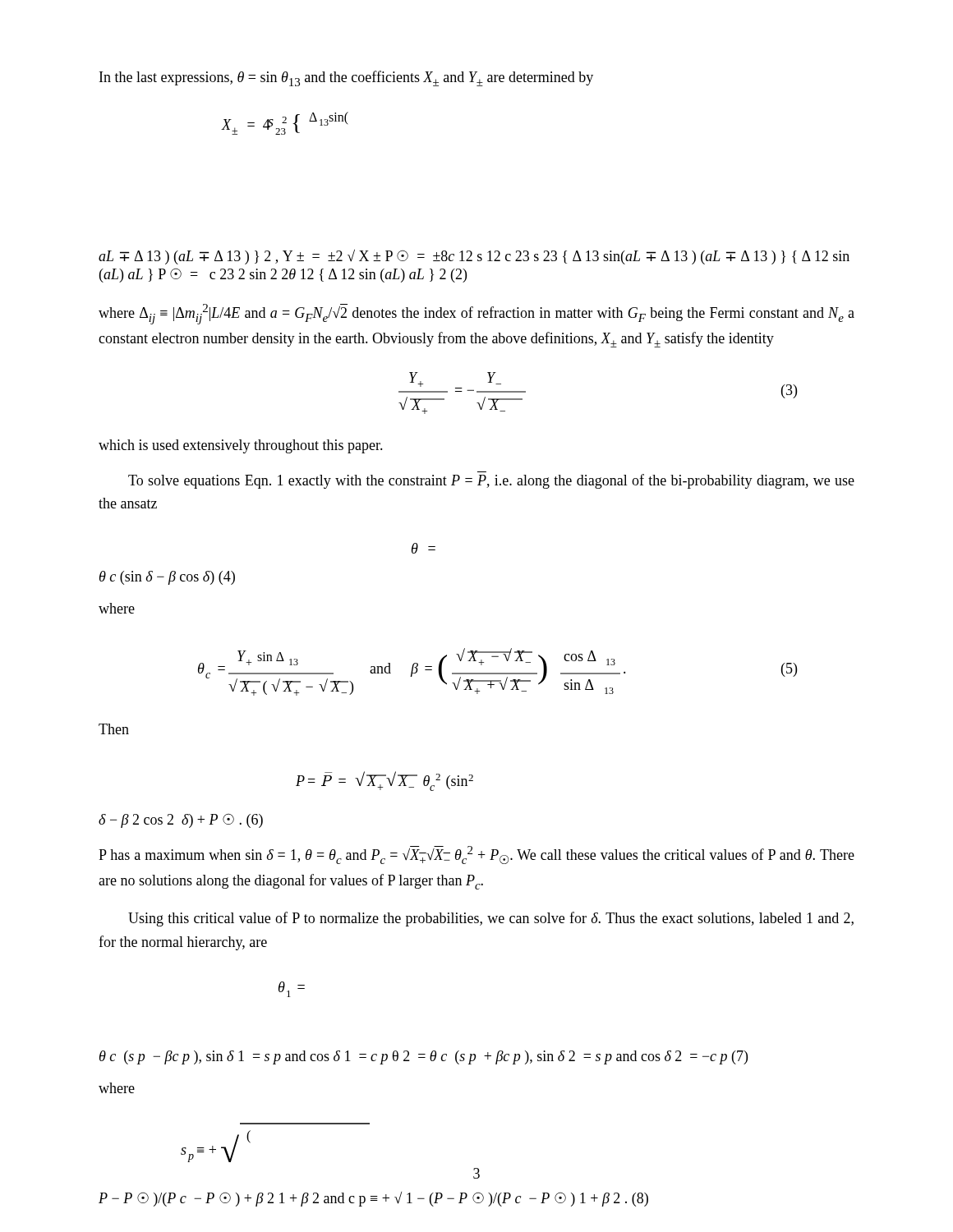Screen dimensions: 1232x953
Task: Navigate to the region starting "s p ≡"
Action: (216, 1146)
